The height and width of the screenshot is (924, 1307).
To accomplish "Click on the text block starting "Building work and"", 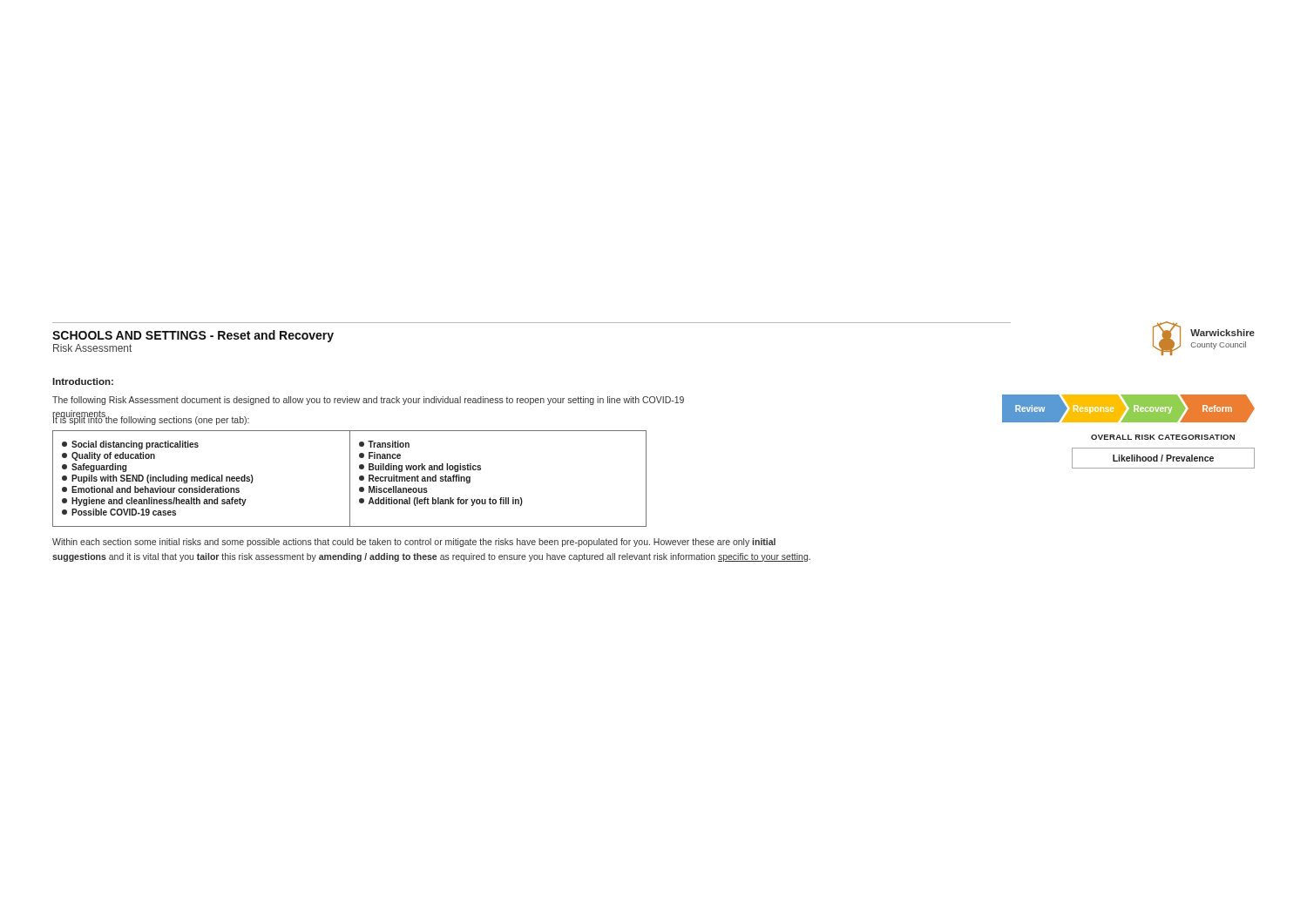I will pyautogui.click(x=420, y=467).
